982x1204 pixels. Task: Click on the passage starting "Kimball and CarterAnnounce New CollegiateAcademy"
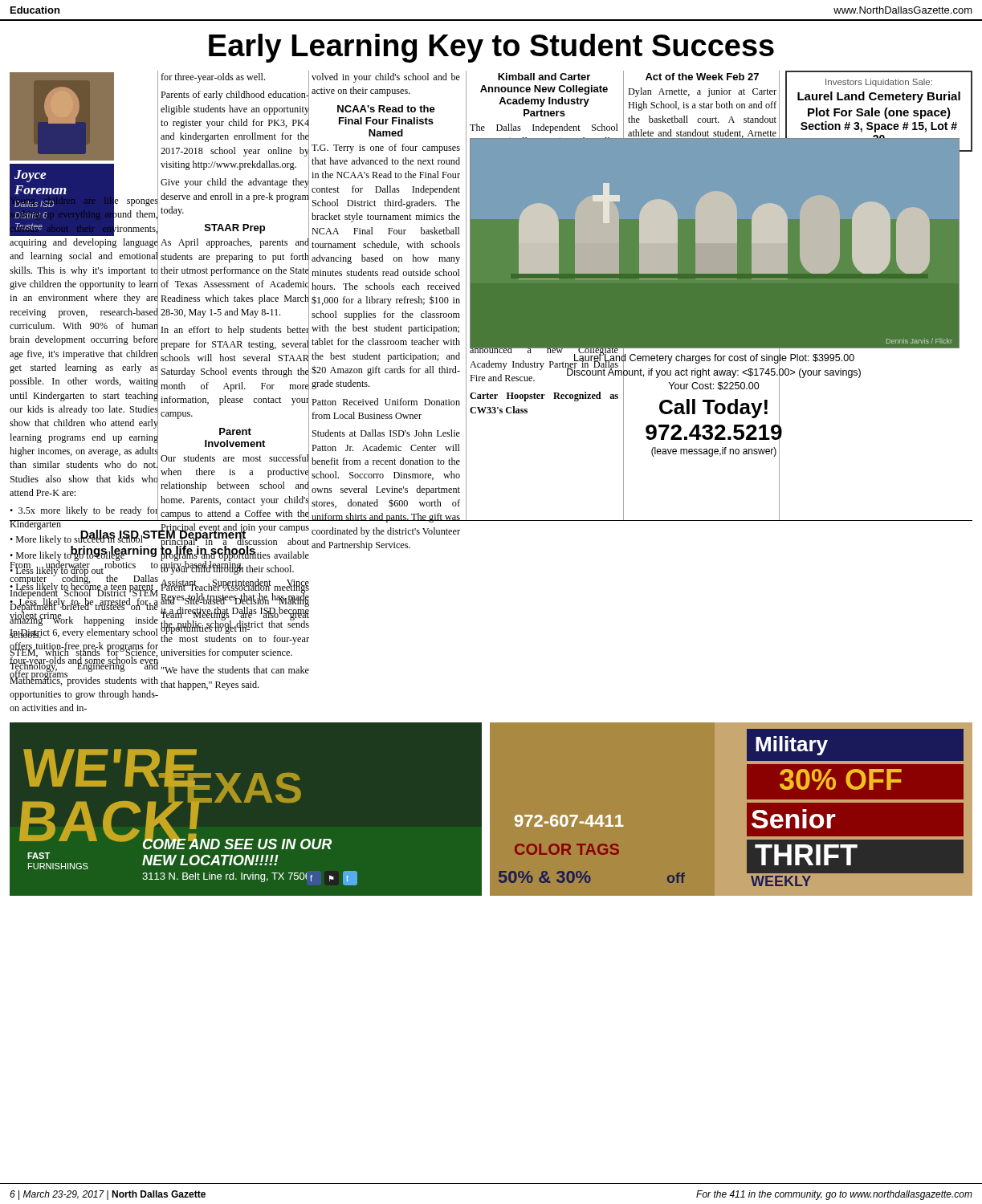[x=544, y=95]
